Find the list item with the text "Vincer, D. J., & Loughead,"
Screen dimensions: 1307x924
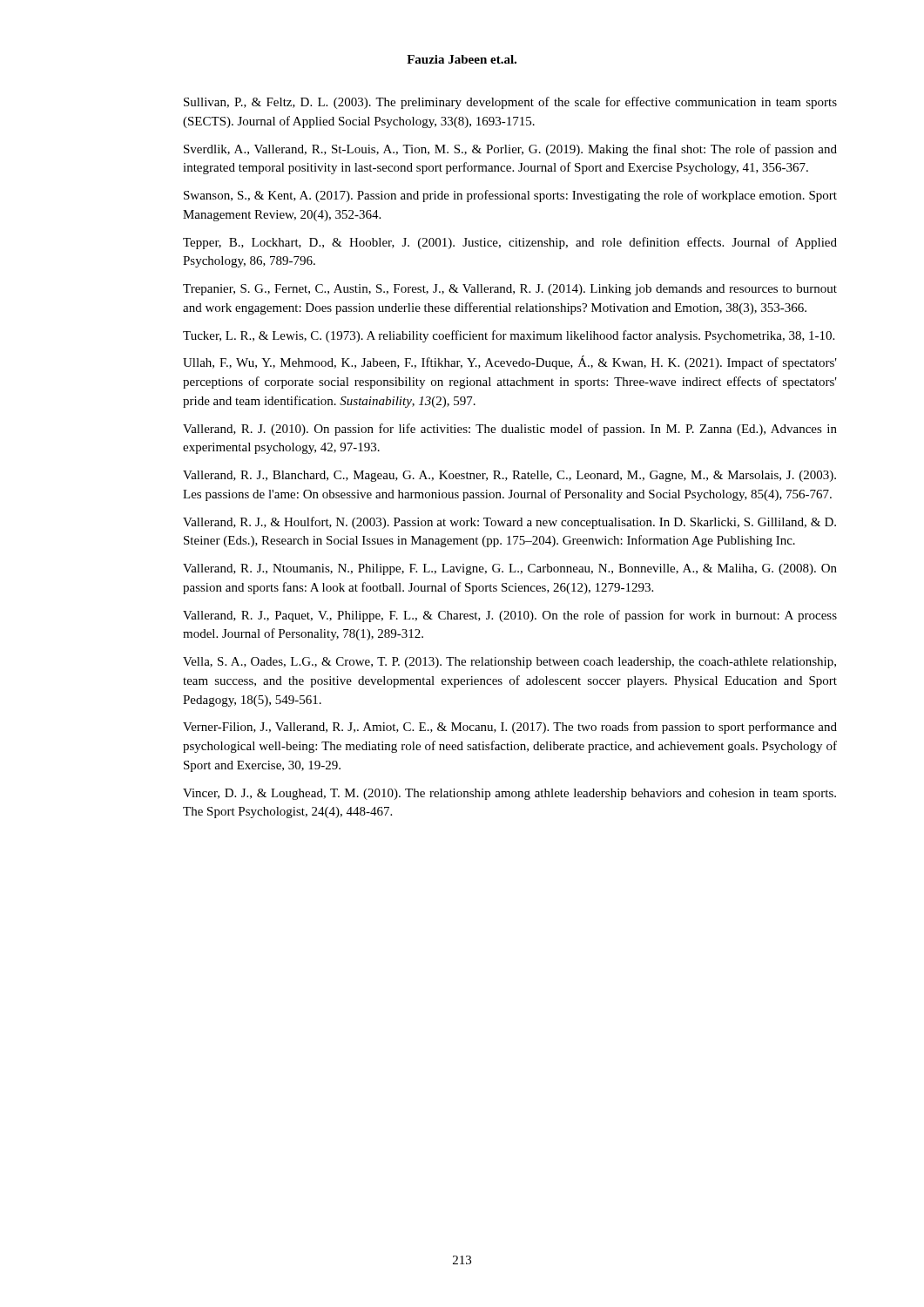462,803
